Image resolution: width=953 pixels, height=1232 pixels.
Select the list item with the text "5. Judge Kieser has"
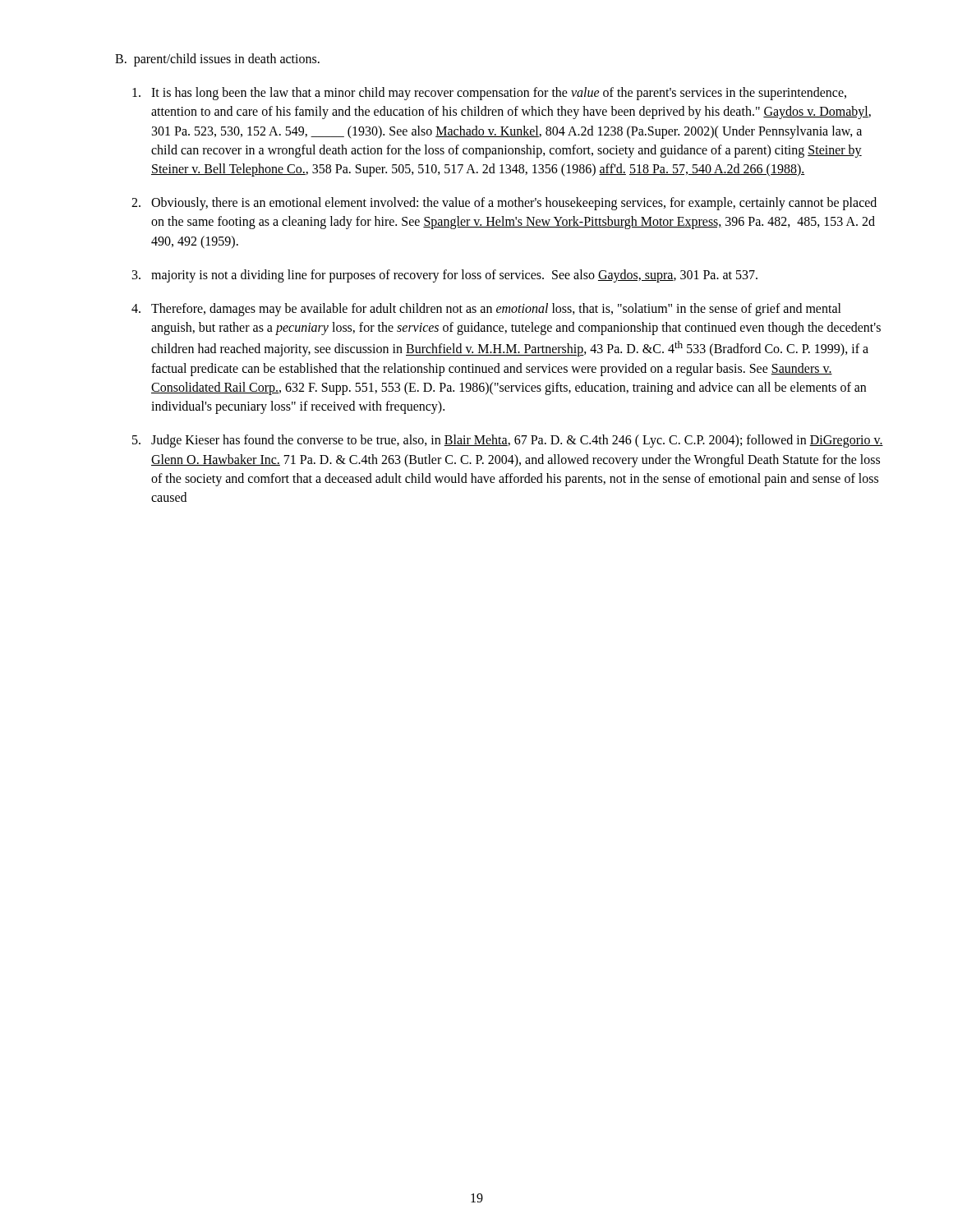tap(485, 469)
